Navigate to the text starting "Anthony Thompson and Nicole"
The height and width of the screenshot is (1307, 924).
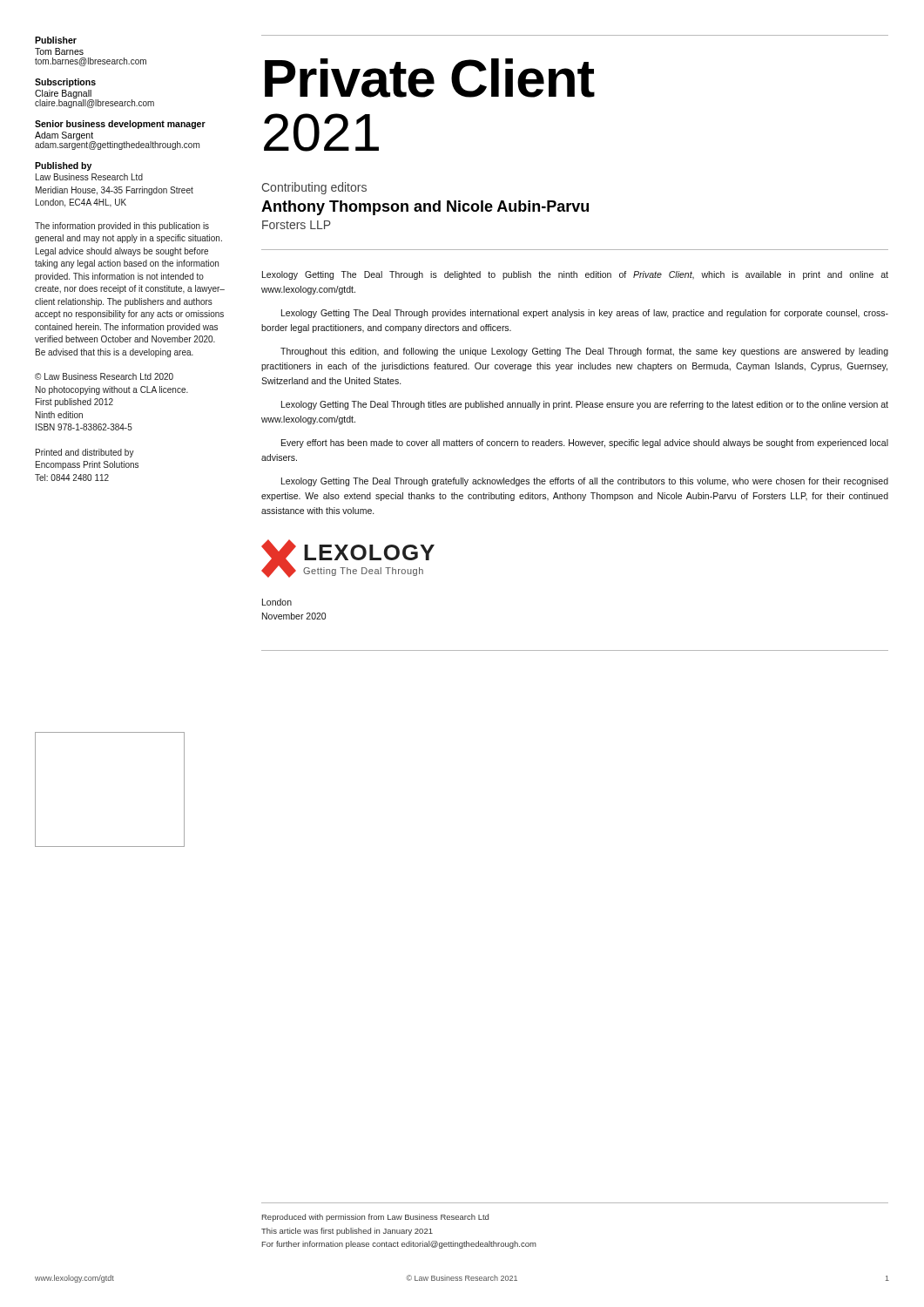pyautogui.click(x=575, y=207)
